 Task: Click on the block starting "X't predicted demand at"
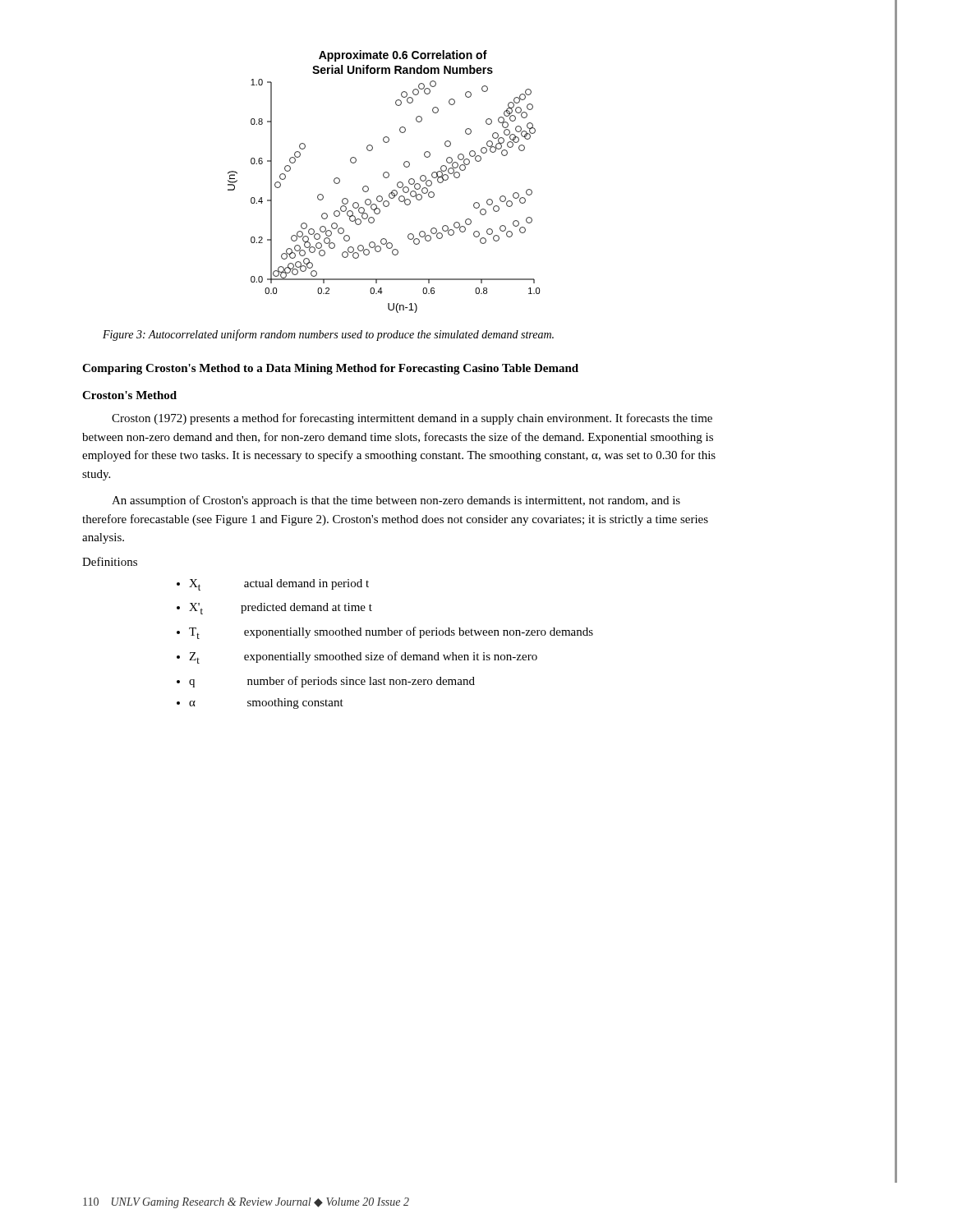281,609
